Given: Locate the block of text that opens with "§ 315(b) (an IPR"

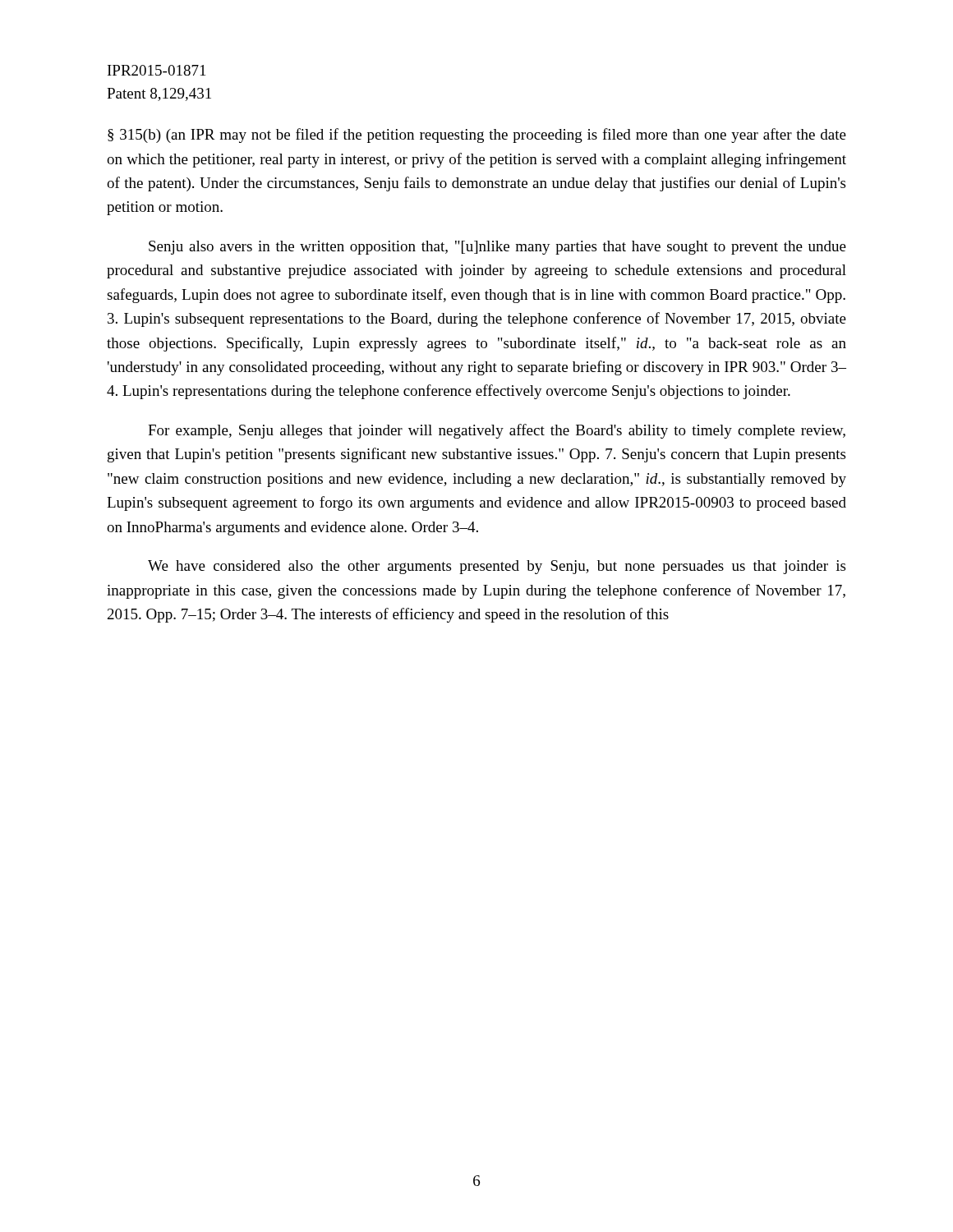Looking at the screenshot, I should click(x=476, y=171).
